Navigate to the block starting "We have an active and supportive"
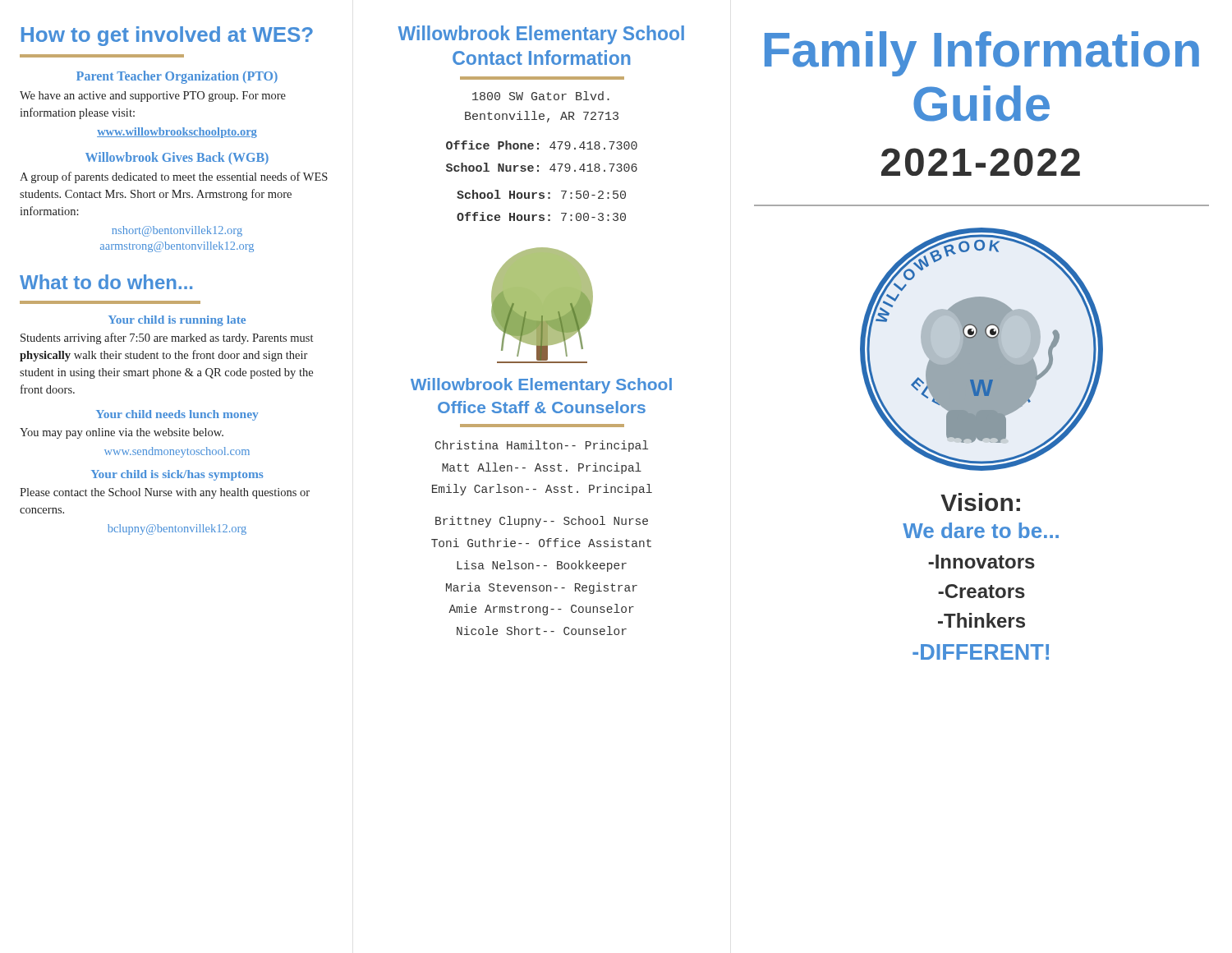The image size is (1232, 953). click(x=153, y=97)
